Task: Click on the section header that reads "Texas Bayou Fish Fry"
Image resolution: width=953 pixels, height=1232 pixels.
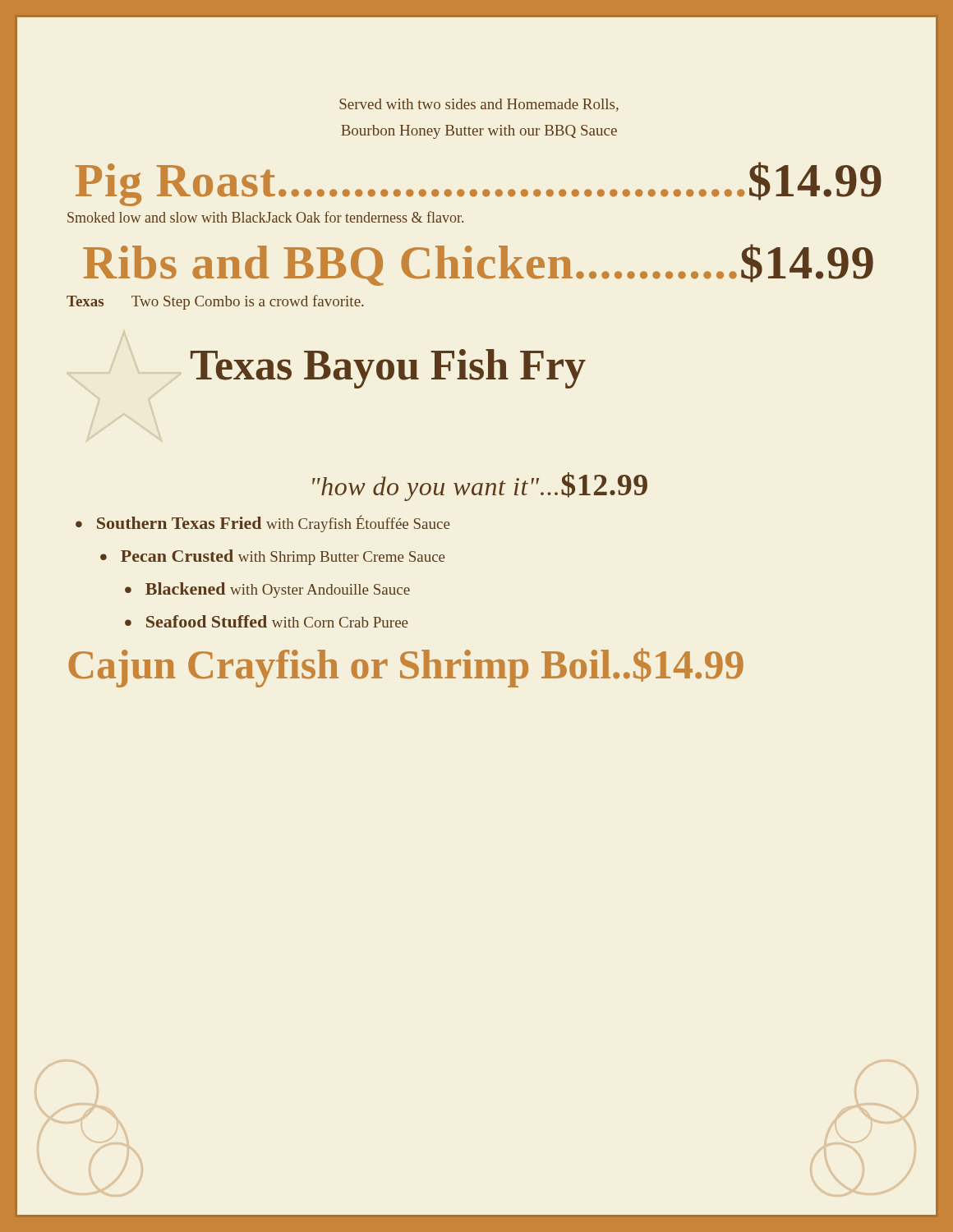Action: click(388, 365)
